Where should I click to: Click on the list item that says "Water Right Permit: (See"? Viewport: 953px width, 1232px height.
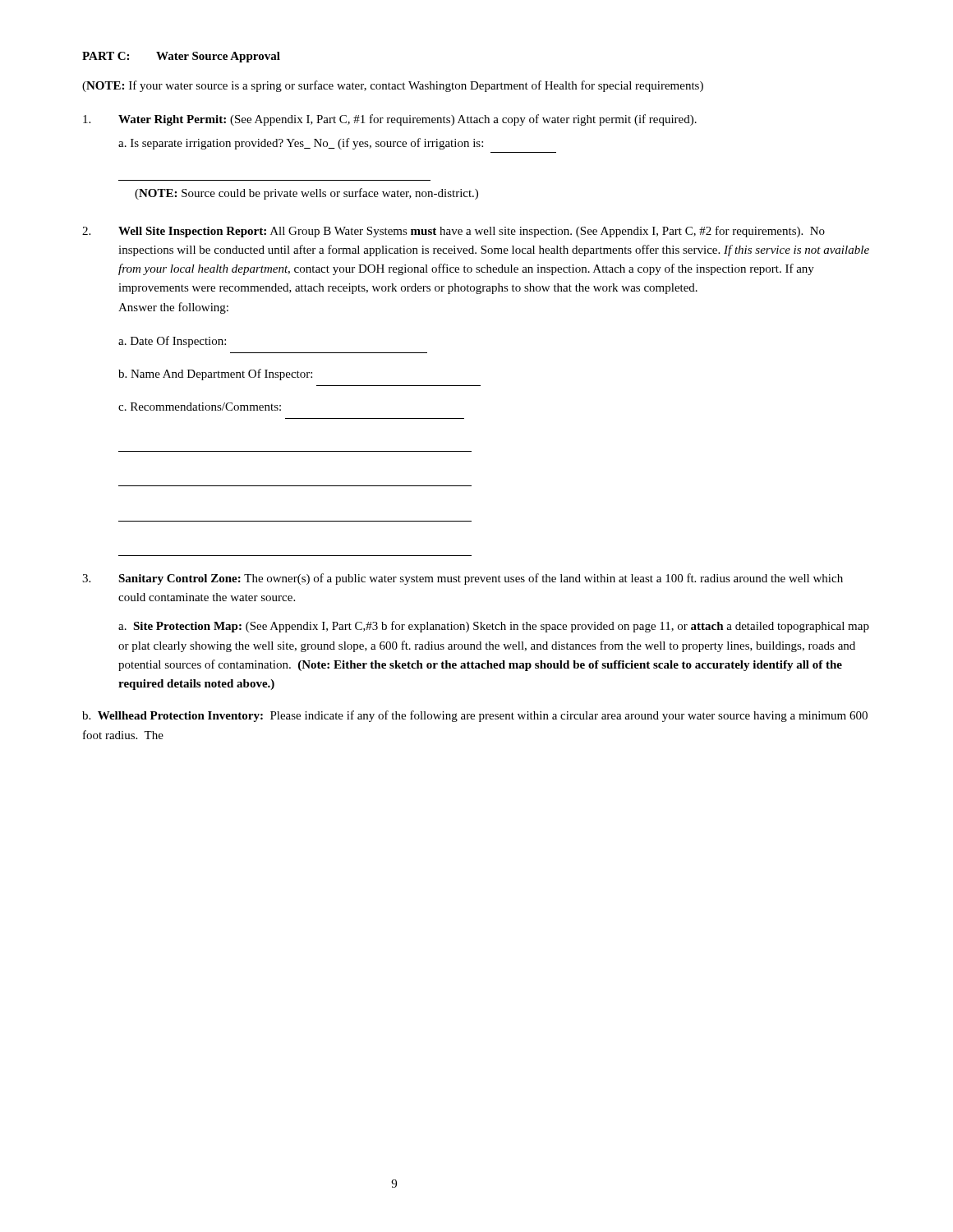(390, 120)
